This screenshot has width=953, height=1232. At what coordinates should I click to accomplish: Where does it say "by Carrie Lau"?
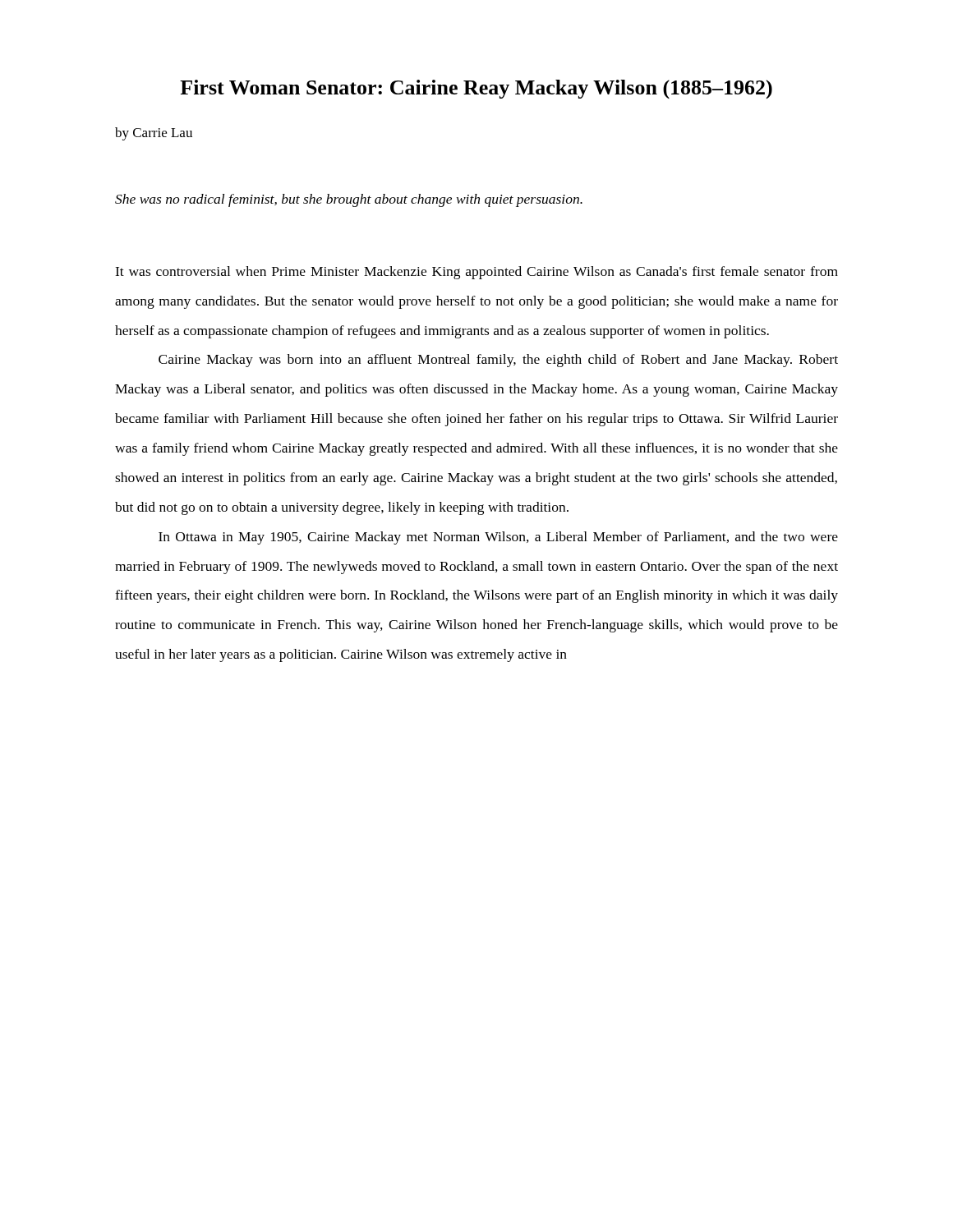154,133
